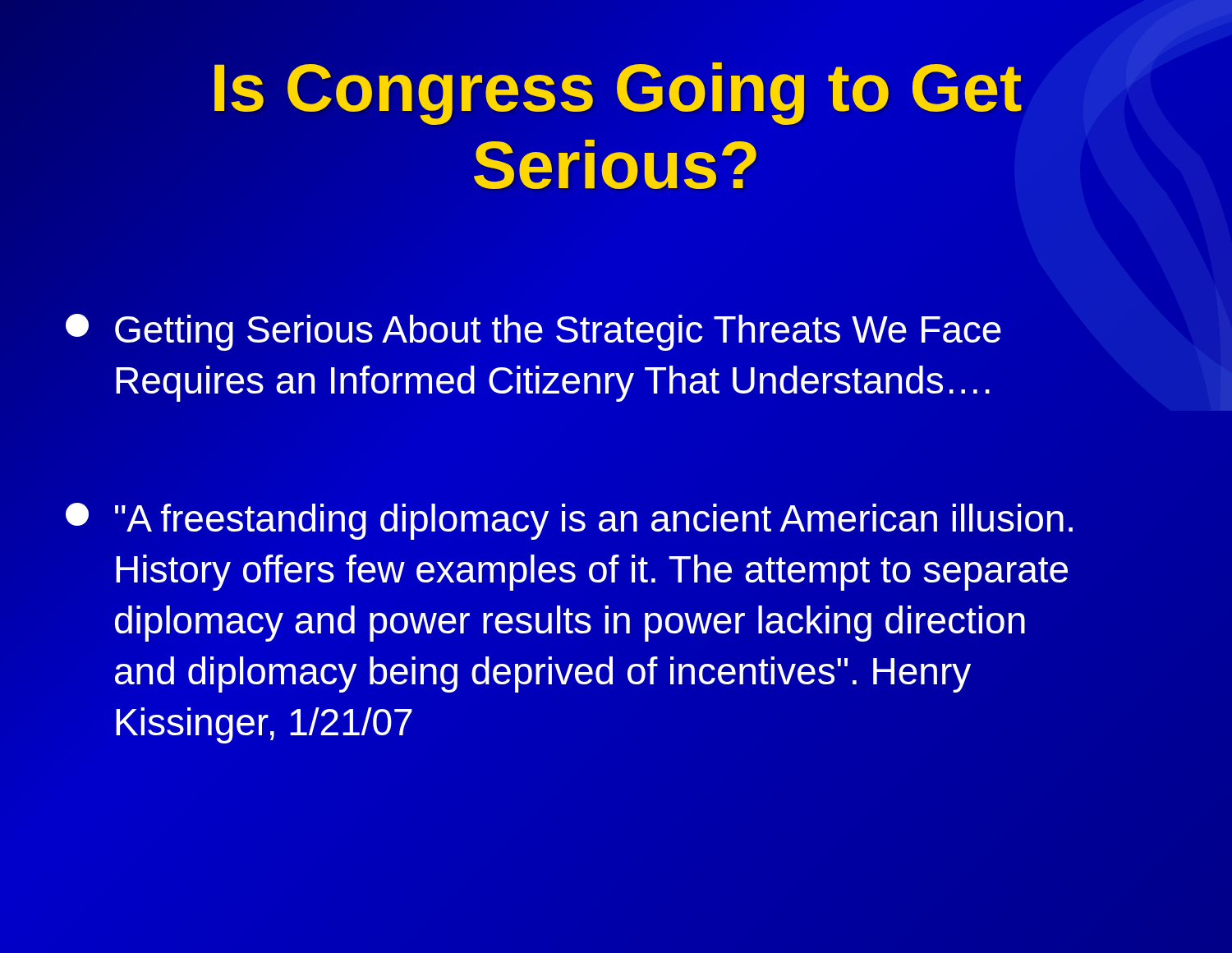The image size is (1232, 953).
Task: Point to the block beginning ""A freestanding diplomacy is an ancient American"
Action: tap(579, 620)
